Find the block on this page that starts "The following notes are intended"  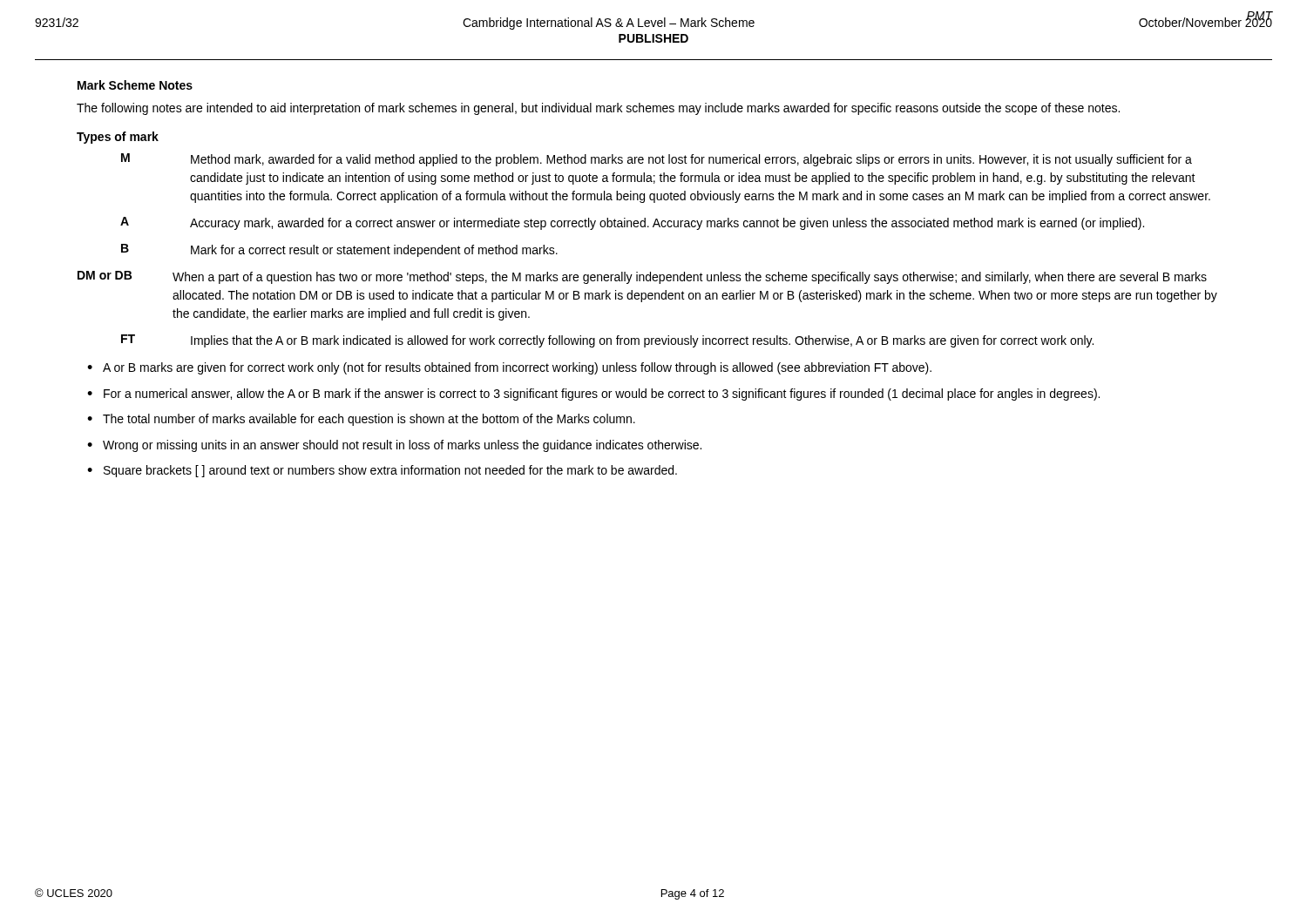pyautogui.click(x=599, y=108)
